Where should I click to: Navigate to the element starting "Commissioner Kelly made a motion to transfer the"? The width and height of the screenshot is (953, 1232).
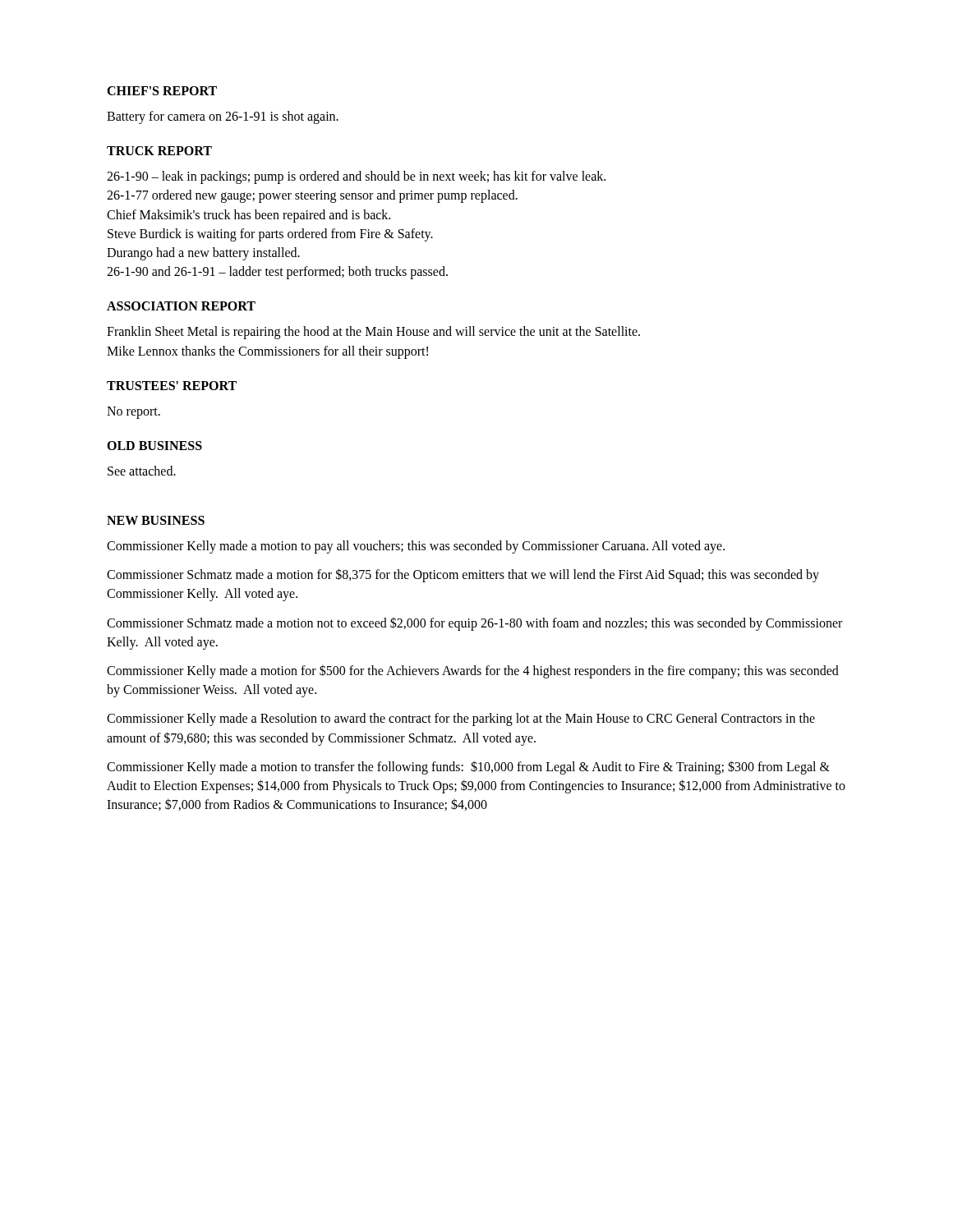coord(476,786)
